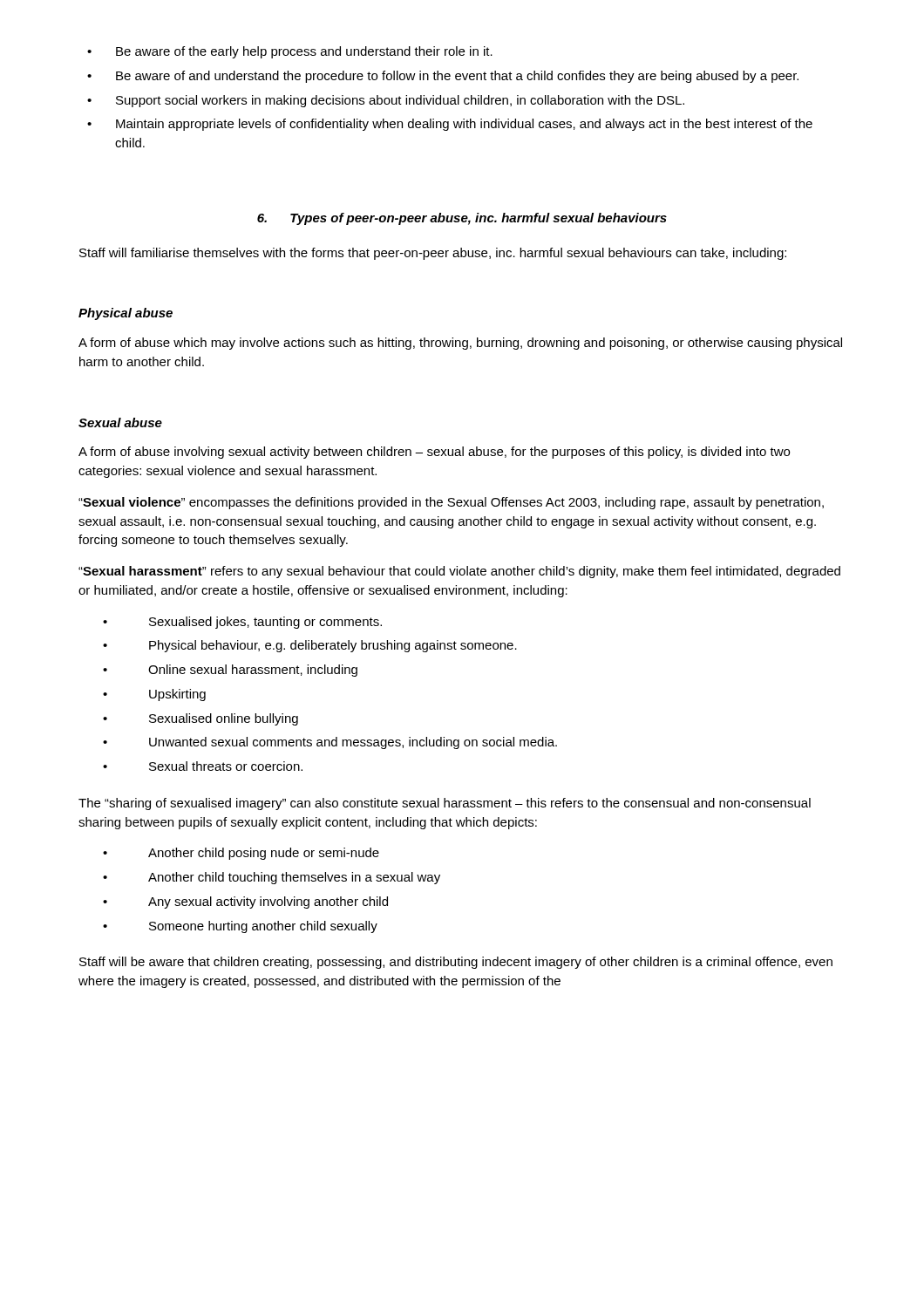Select the block starting "• Sexual threats or"
Viewport: 924px width, 1308px height.
203,766
